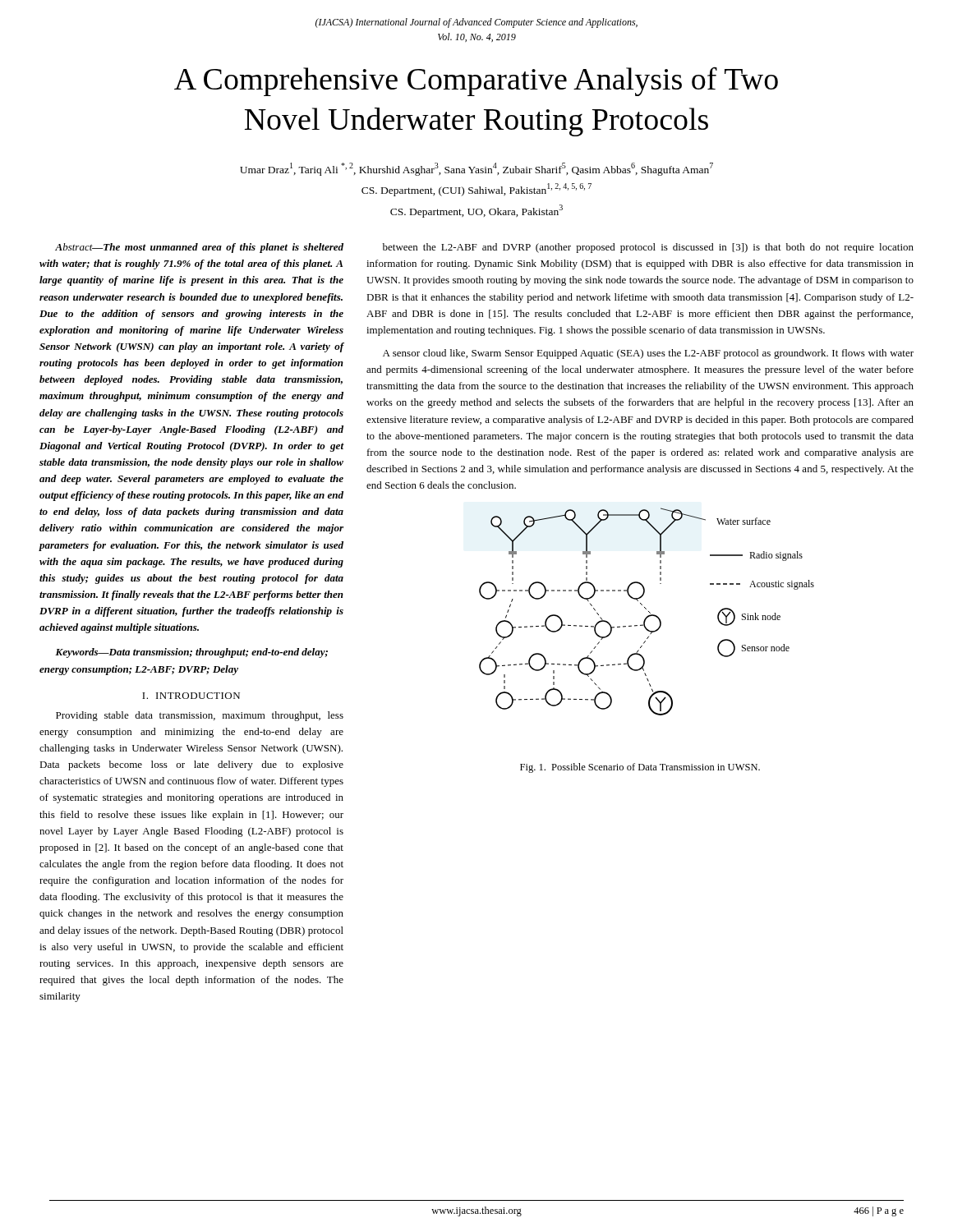Point to the block beginning "between the L2-ABF and DVRP (another proposed"
The width and height of the screenshot is (953, 1232).
pos(640,366)
